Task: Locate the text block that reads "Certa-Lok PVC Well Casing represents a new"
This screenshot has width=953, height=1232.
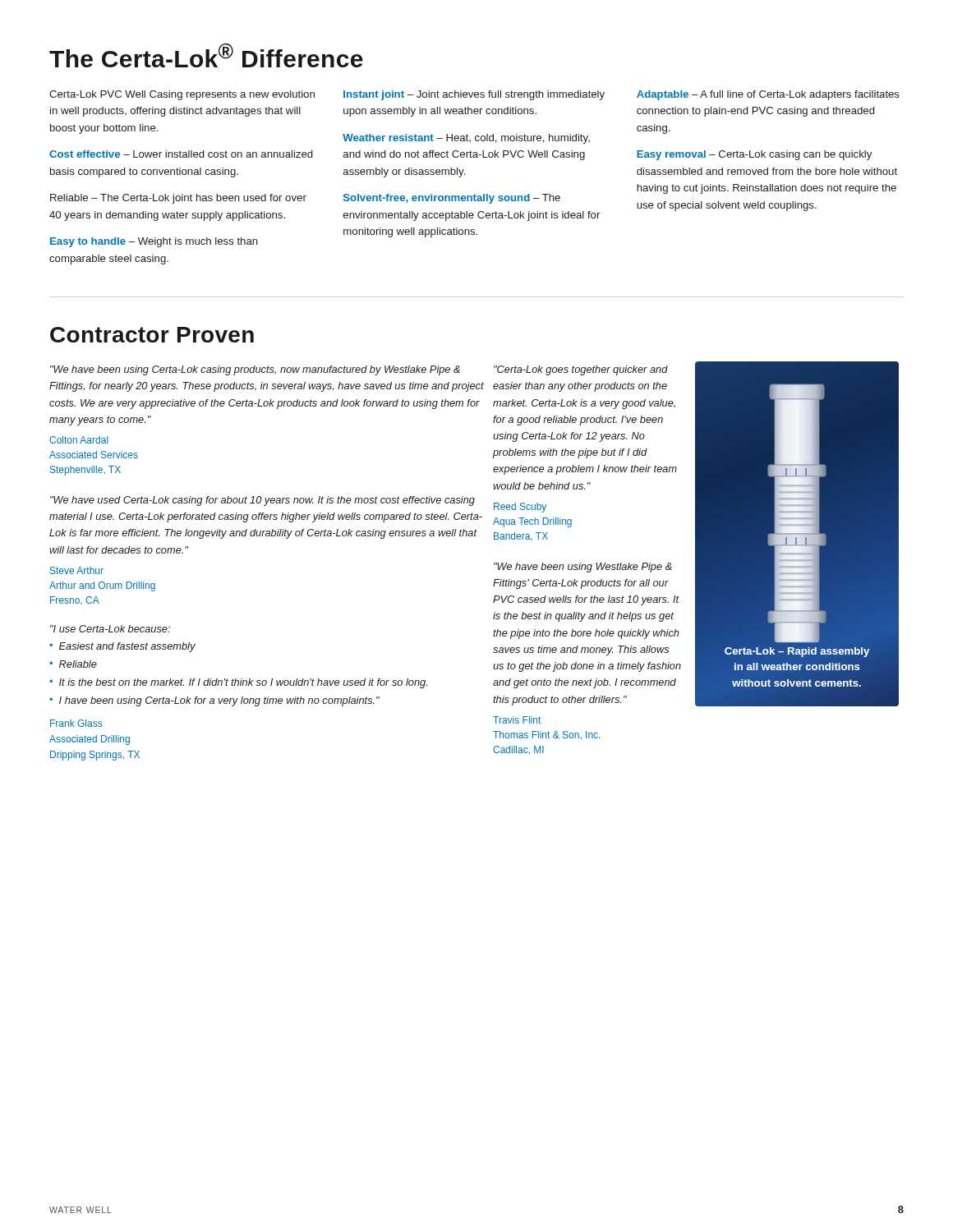Action: 183,177
